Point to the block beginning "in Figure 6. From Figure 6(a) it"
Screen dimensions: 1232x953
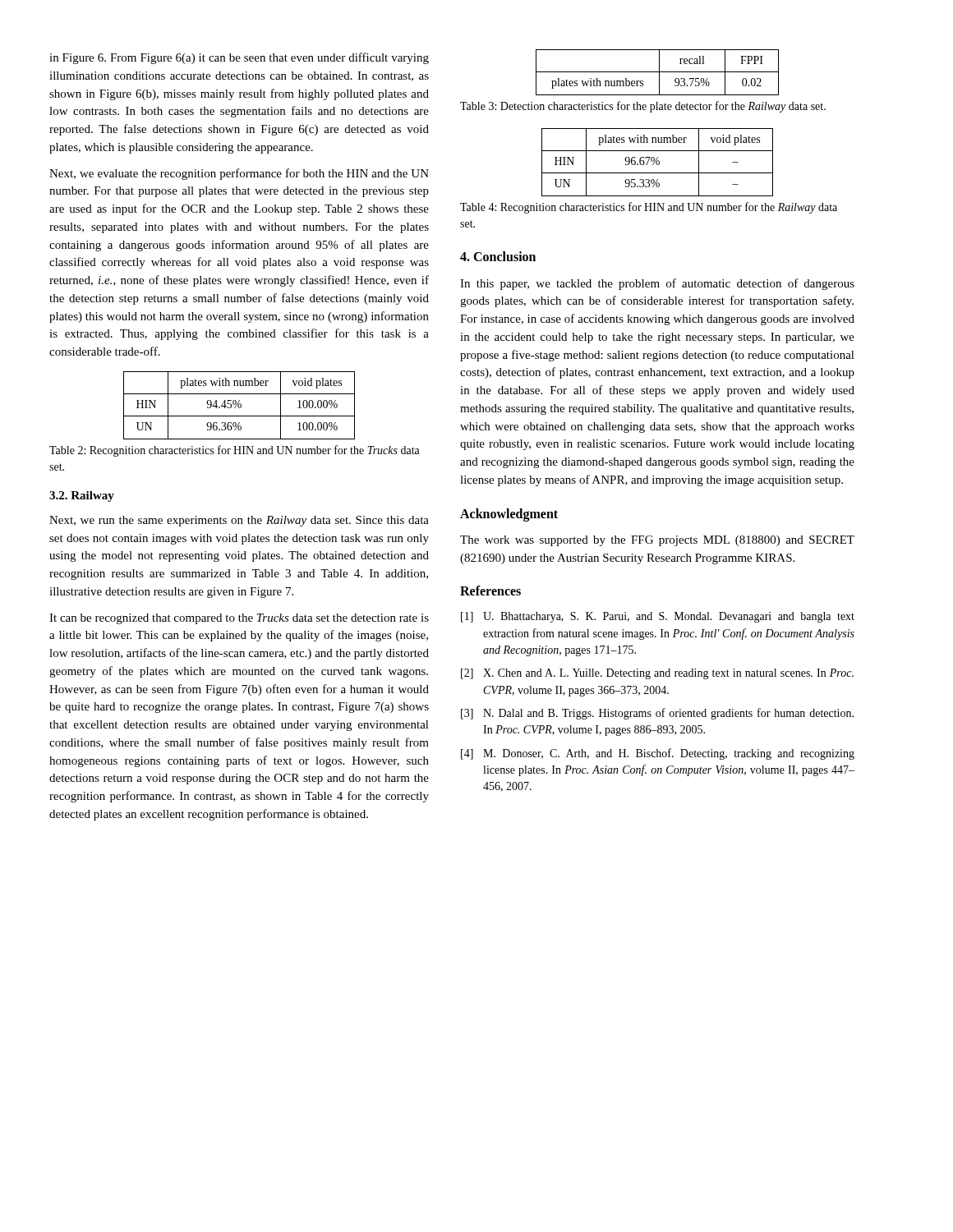[x=239, y=103]
